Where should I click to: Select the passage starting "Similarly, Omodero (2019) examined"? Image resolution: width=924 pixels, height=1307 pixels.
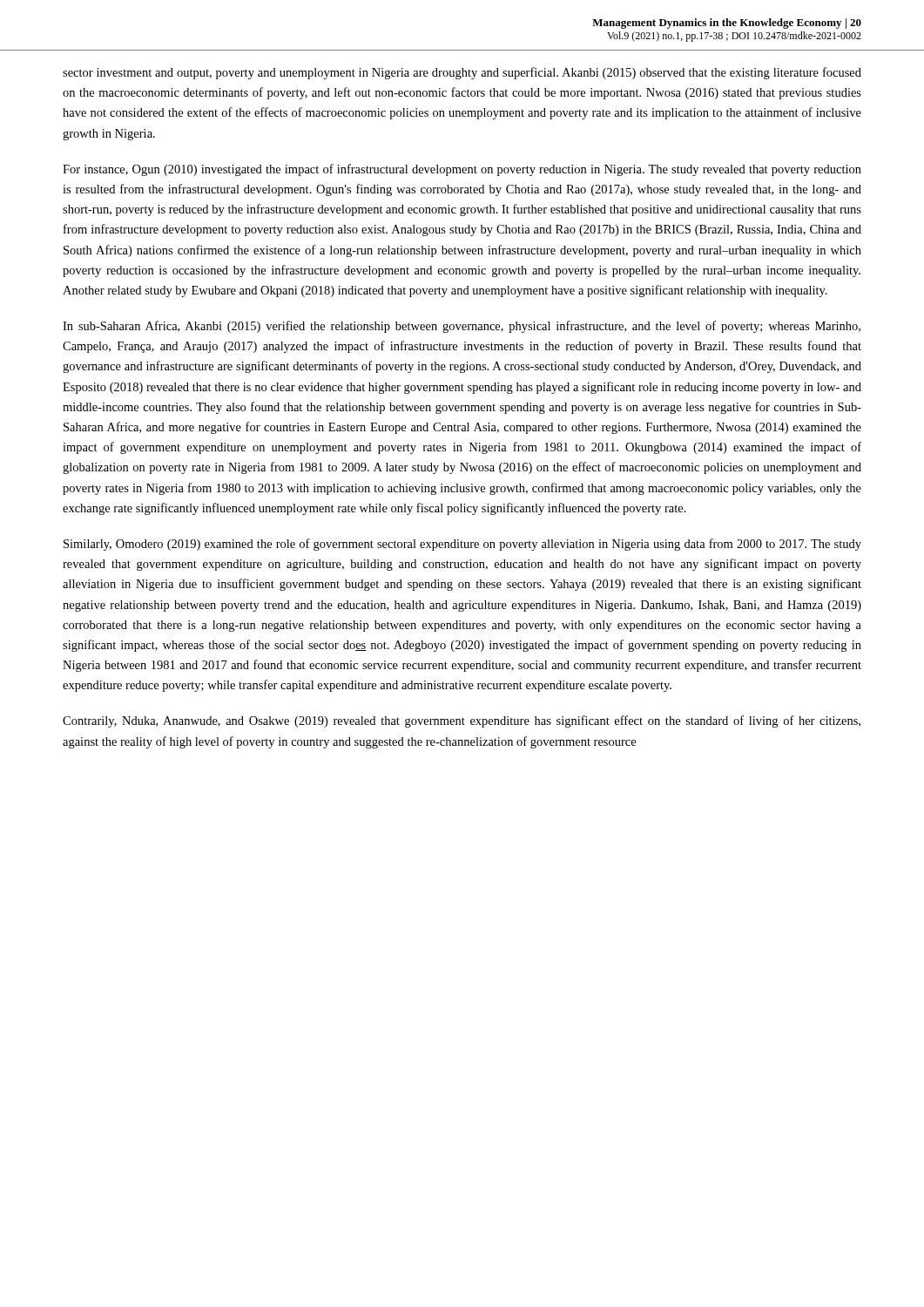462,614
